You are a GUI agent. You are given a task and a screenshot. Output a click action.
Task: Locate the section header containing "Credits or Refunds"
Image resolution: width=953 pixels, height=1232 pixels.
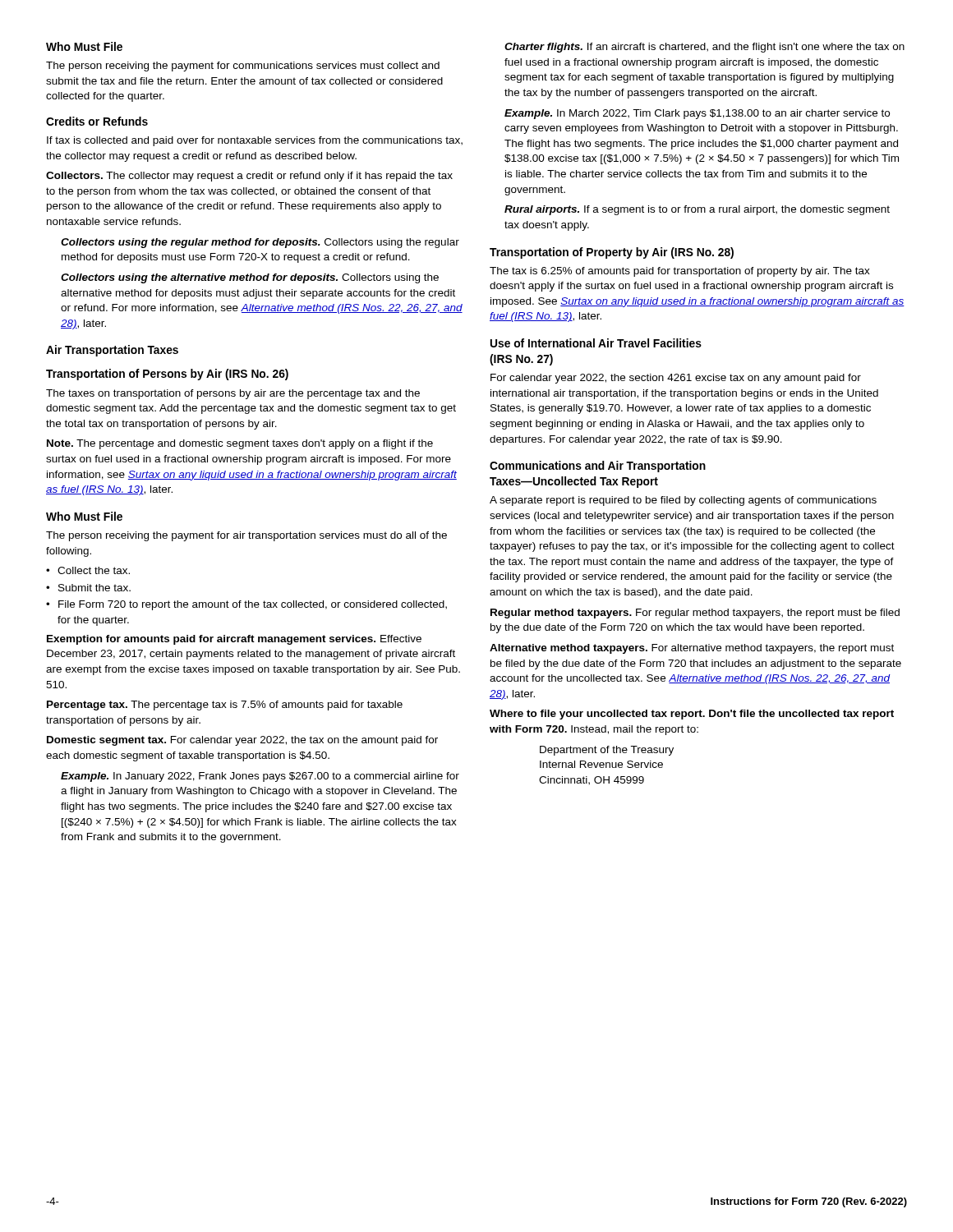point(97,122)
